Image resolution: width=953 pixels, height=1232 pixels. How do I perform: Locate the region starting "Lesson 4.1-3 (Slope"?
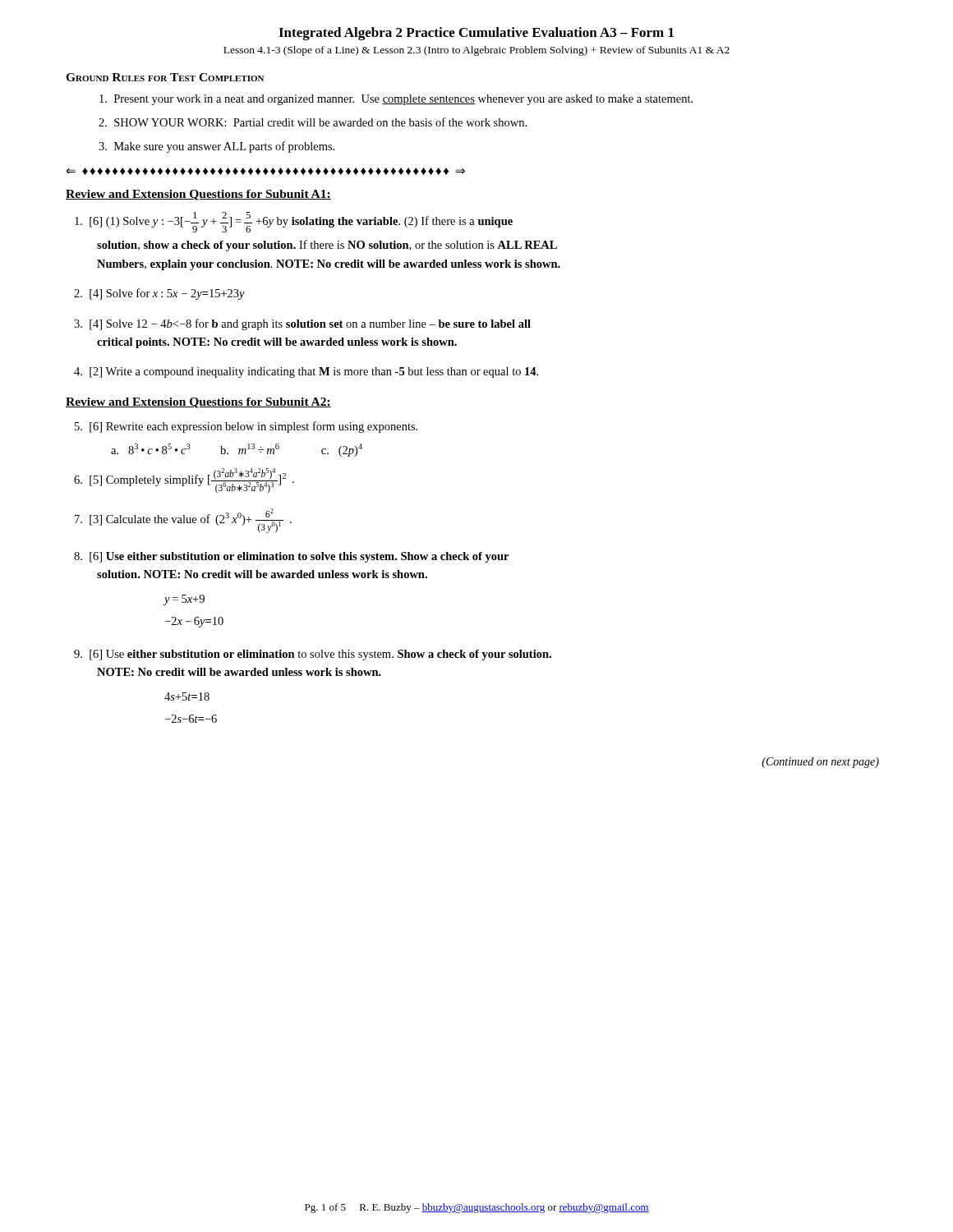[x=476, y=50]
